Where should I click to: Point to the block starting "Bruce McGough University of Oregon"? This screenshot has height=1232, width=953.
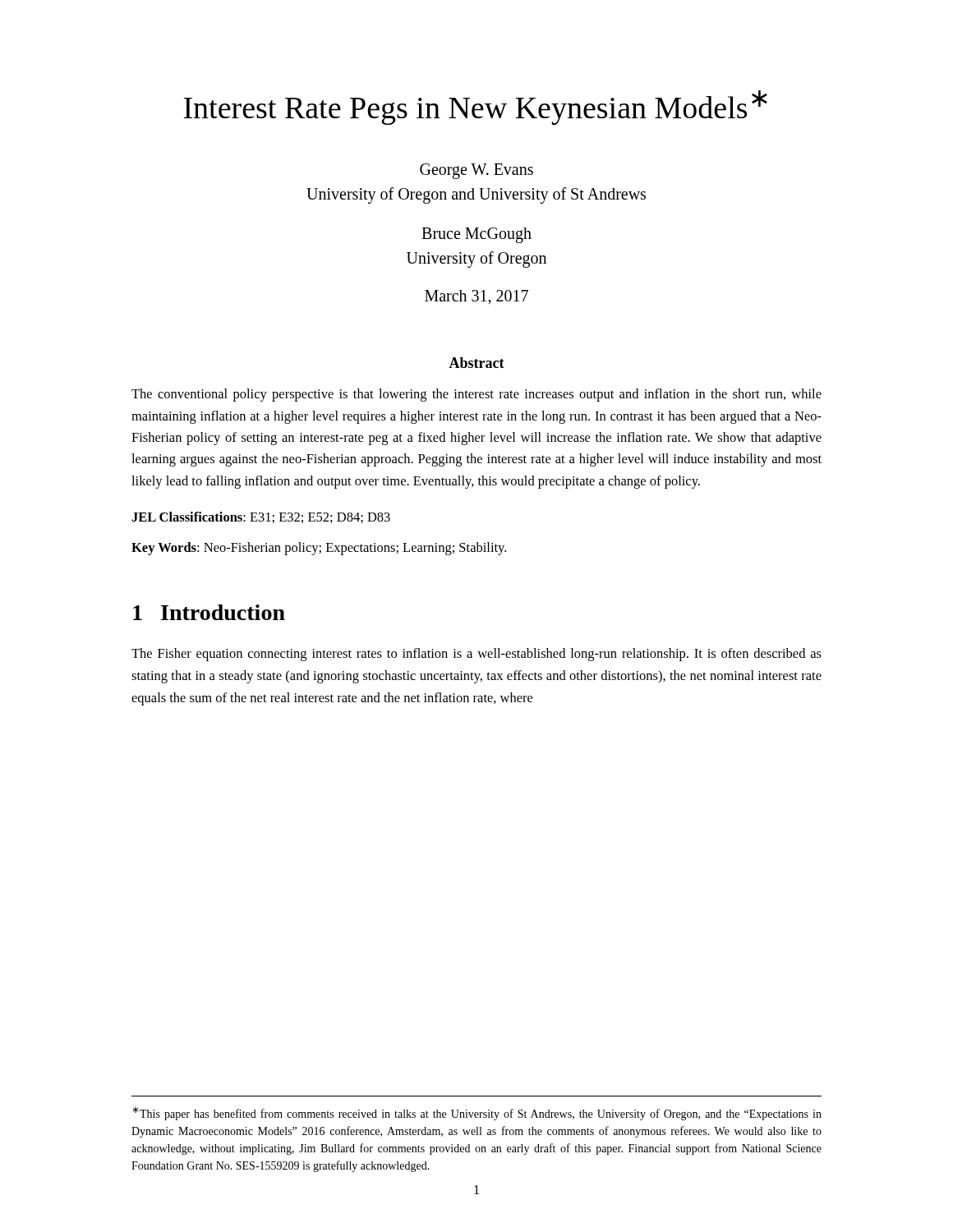[x=476, y=246]
